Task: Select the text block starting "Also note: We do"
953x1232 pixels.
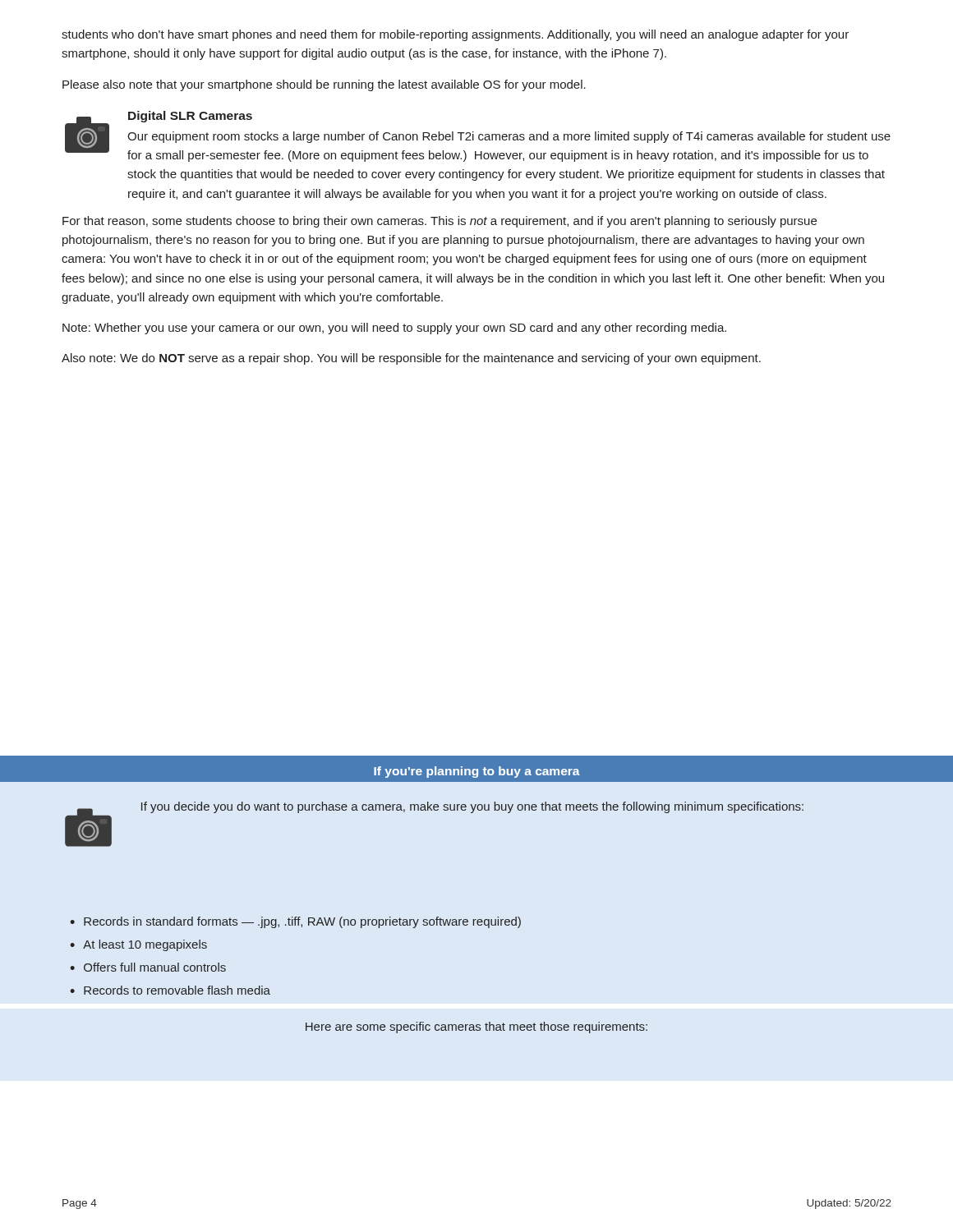Action: 412,358
